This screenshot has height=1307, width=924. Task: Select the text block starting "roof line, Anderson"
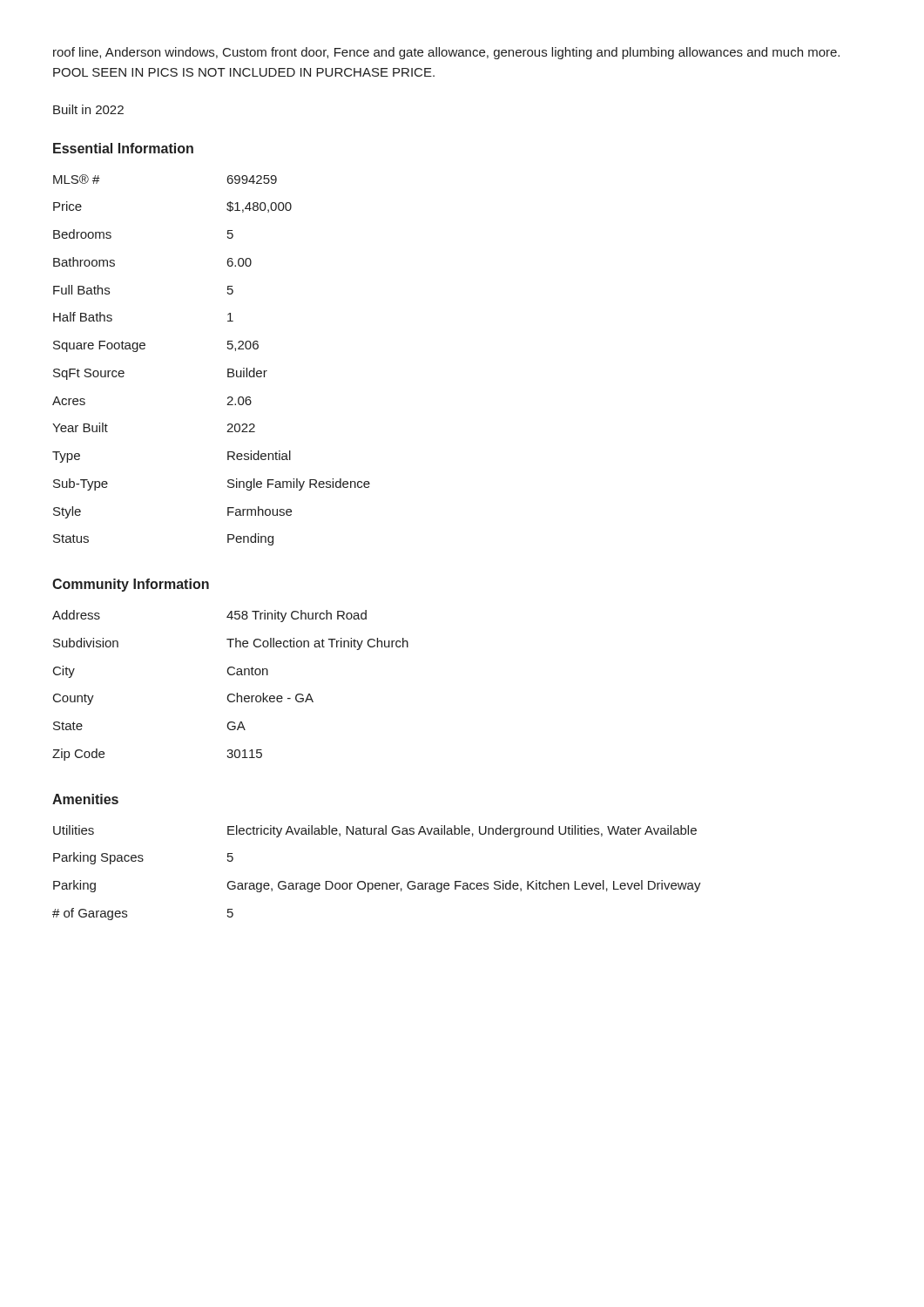coord(447,62)
